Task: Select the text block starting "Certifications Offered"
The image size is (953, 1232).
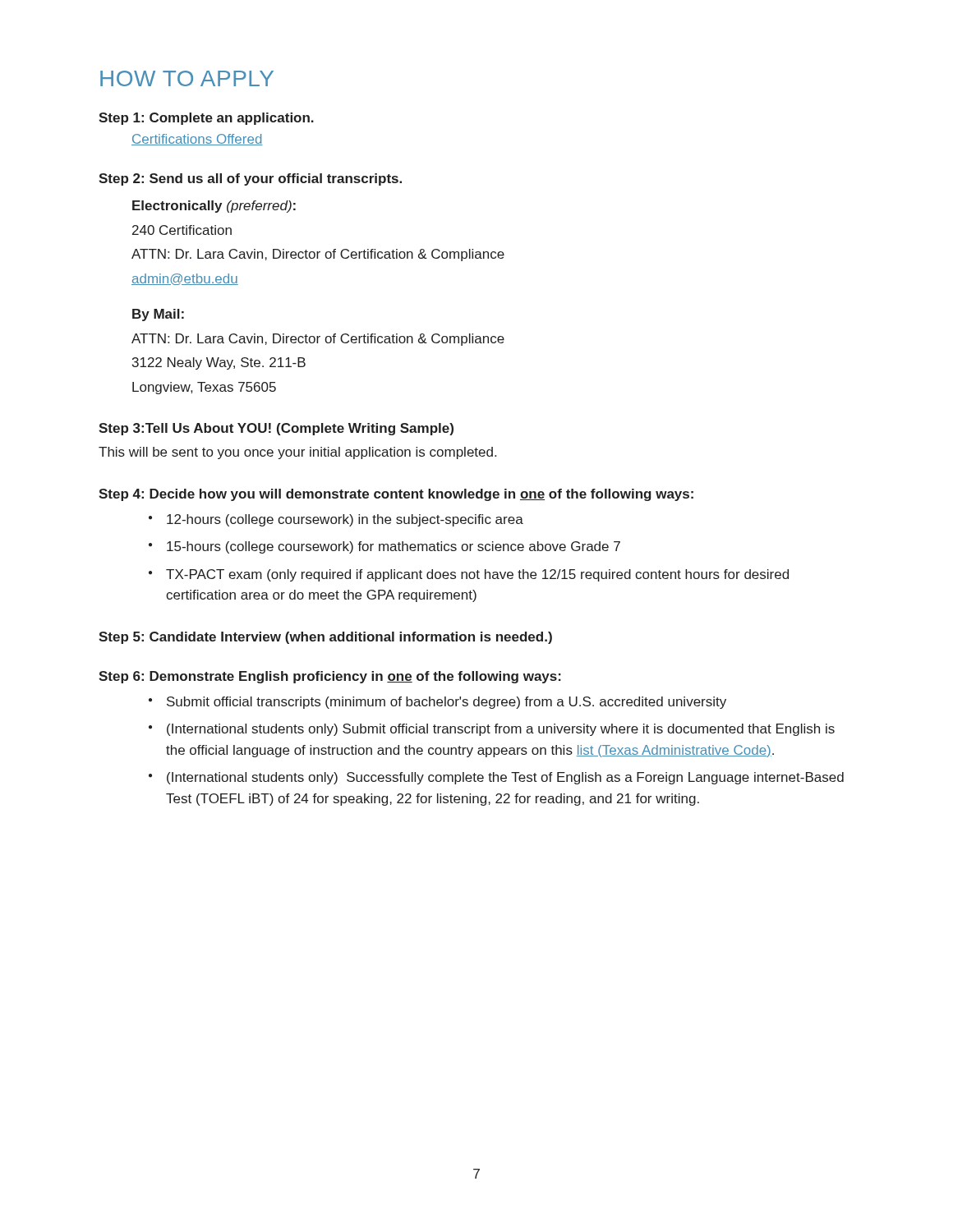Action: coord(197,140)
